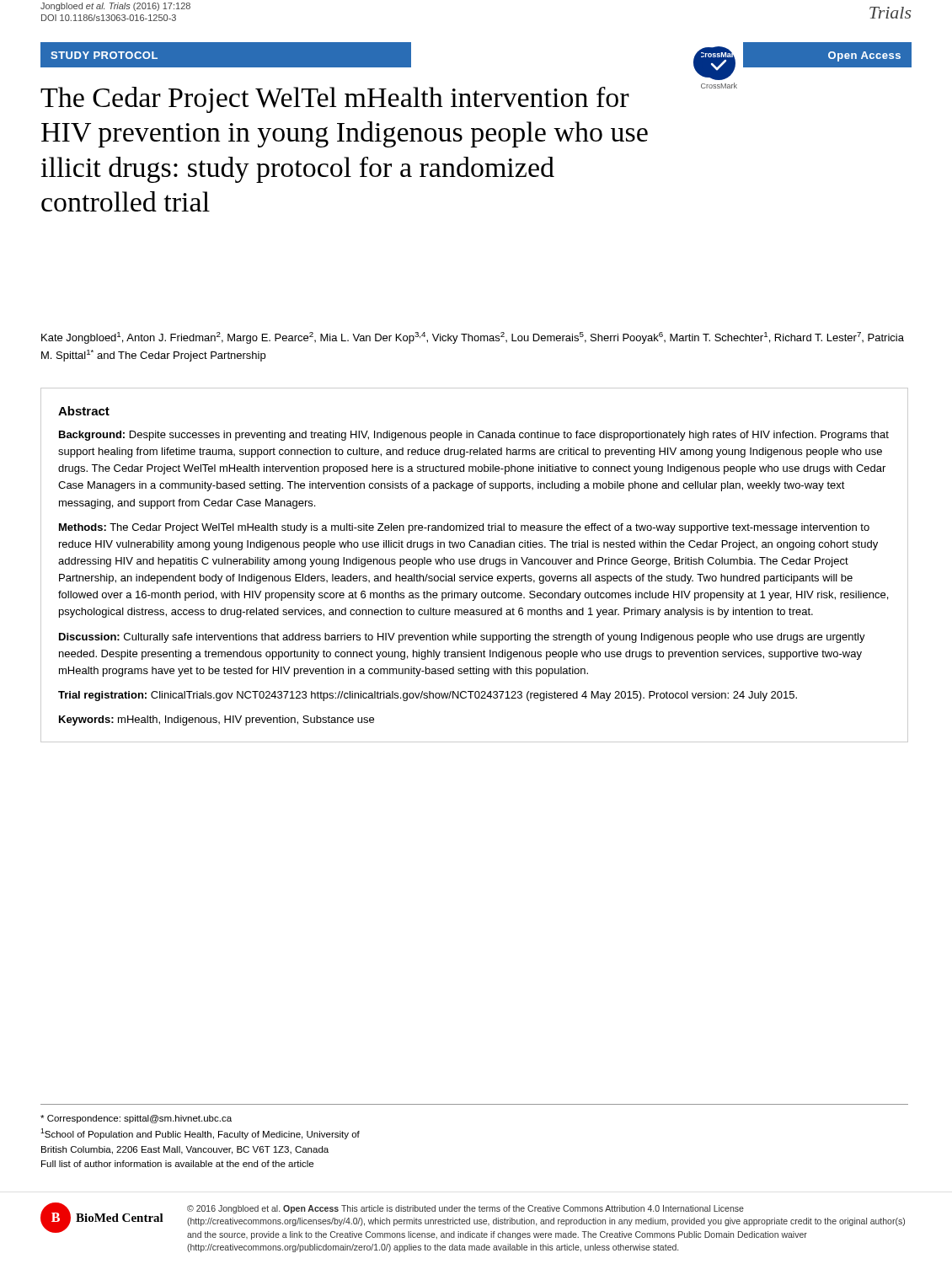Find the text block with the text "Abstract Background: Despite successes in preventing"
Image resolution: width=952 pixels, height=1264 pixels.
pyautogui.click(x=474, y=566)
